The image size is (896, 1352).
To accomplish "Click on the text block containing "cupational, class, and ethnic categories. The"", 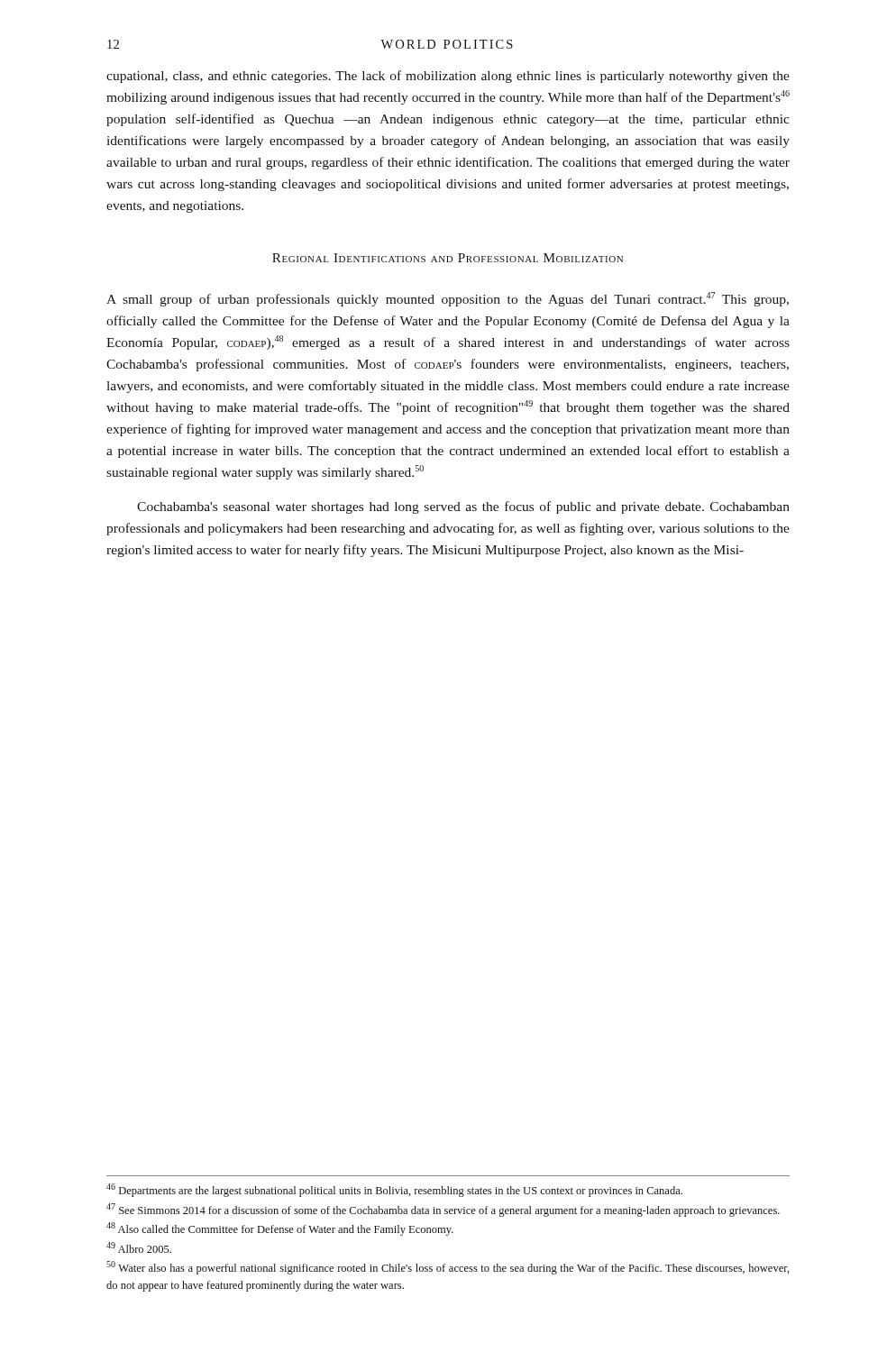I will pos(448,141).
